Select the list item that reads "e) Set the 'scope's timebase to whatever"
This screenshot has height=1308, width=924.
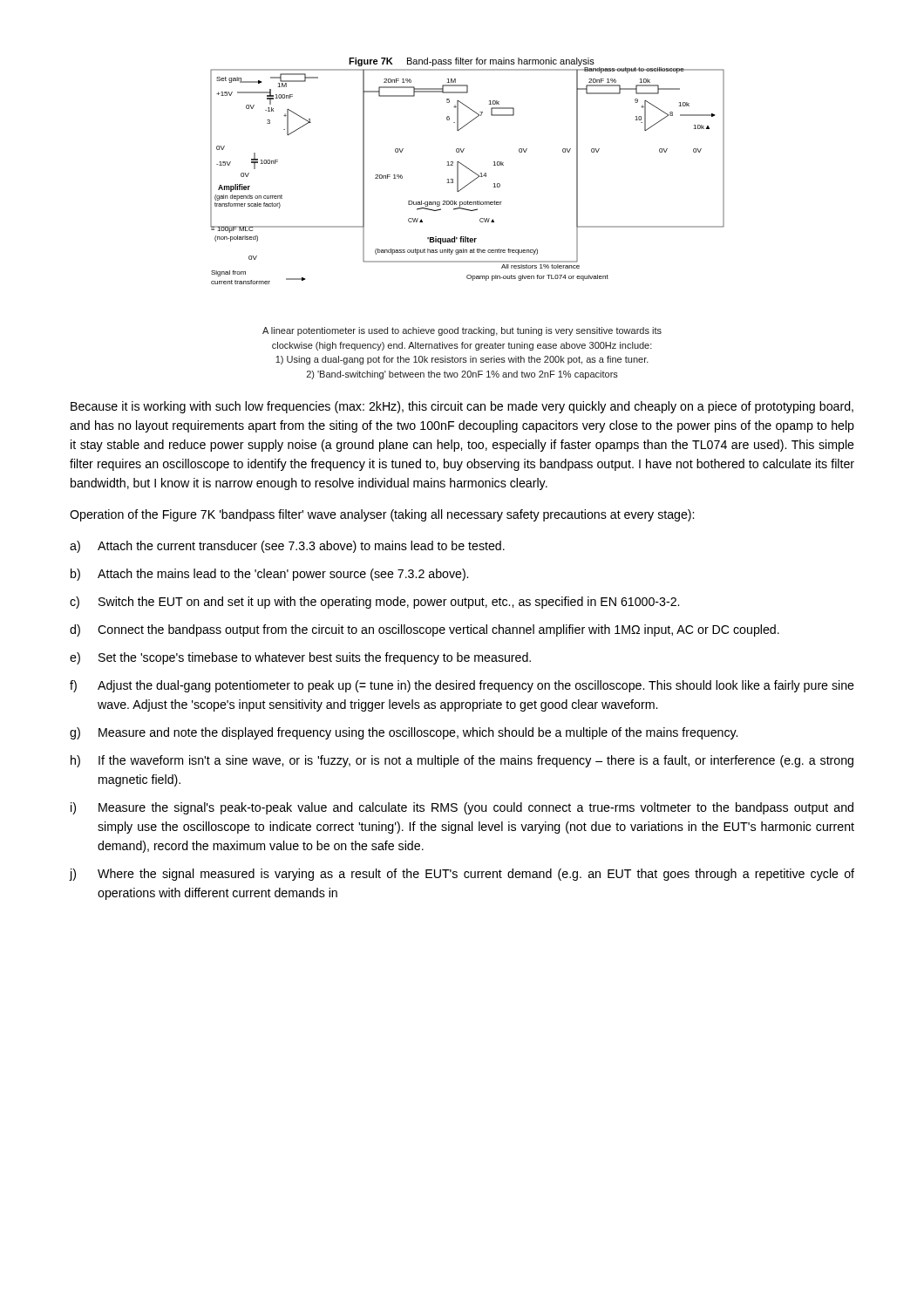click(x=462, y=657)
